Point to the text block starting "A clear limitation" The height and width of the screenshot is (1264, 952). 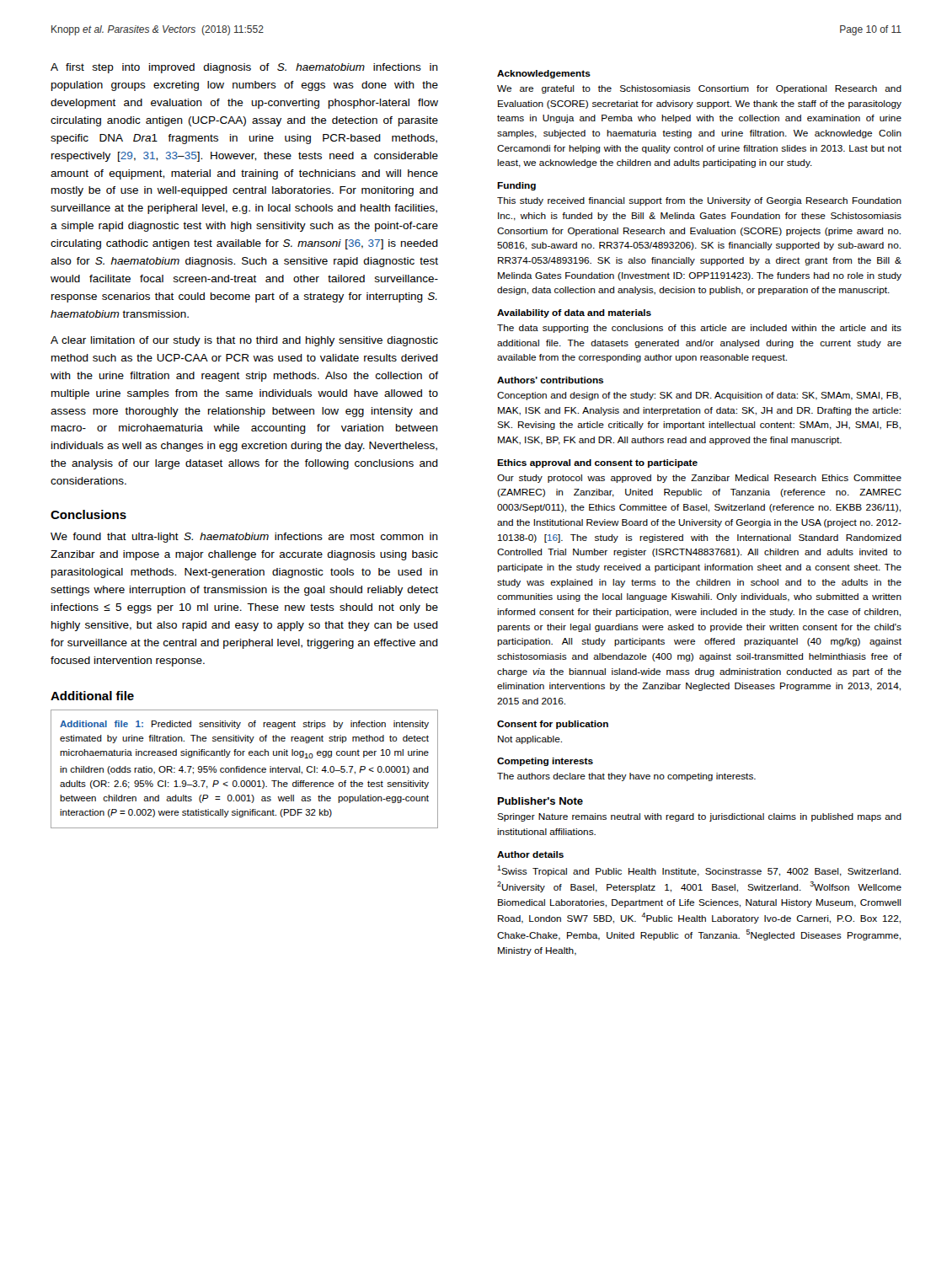tap(244, 411)
